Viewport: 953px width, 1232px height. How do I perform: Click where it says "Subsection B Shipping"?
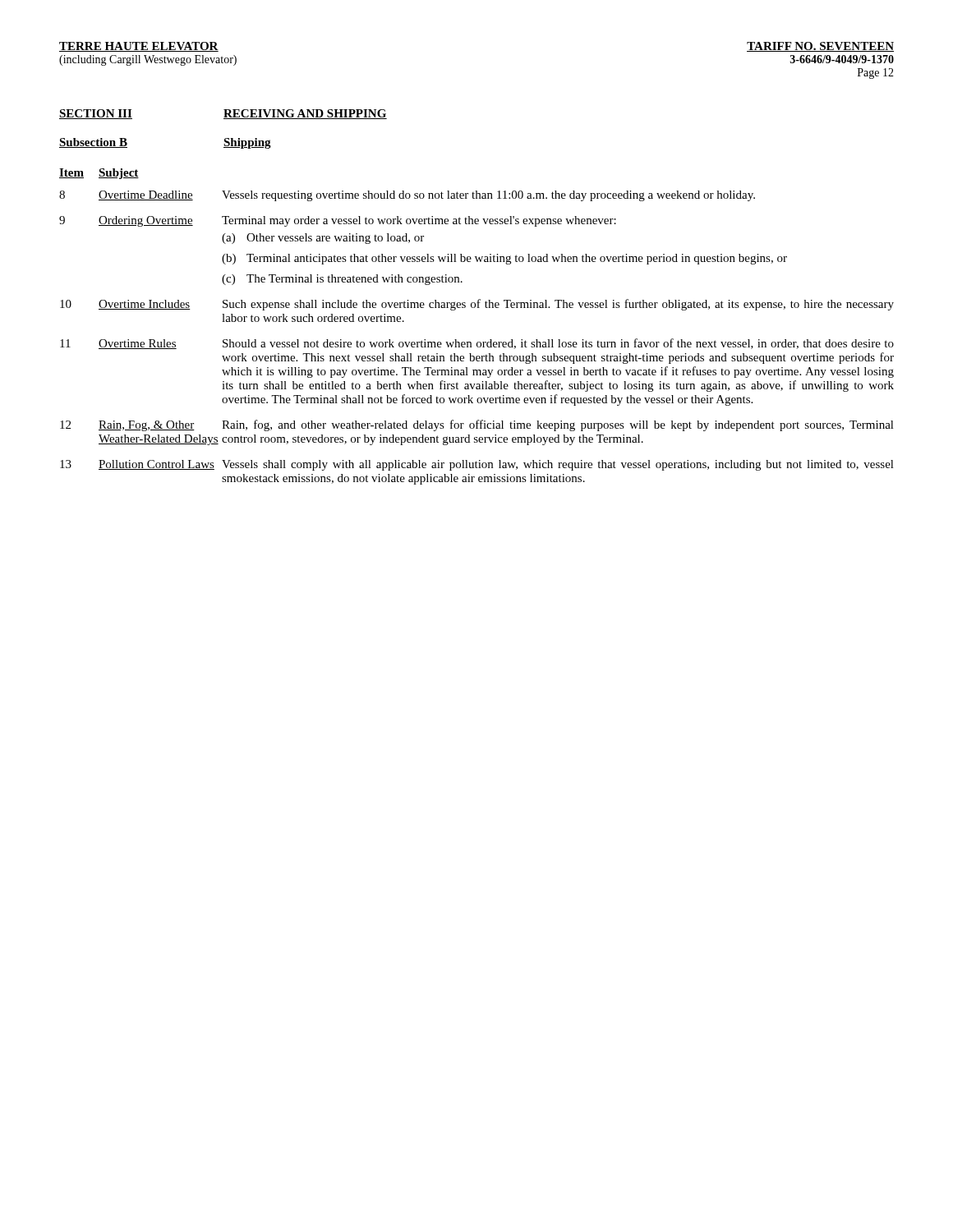tap(92, 143)
